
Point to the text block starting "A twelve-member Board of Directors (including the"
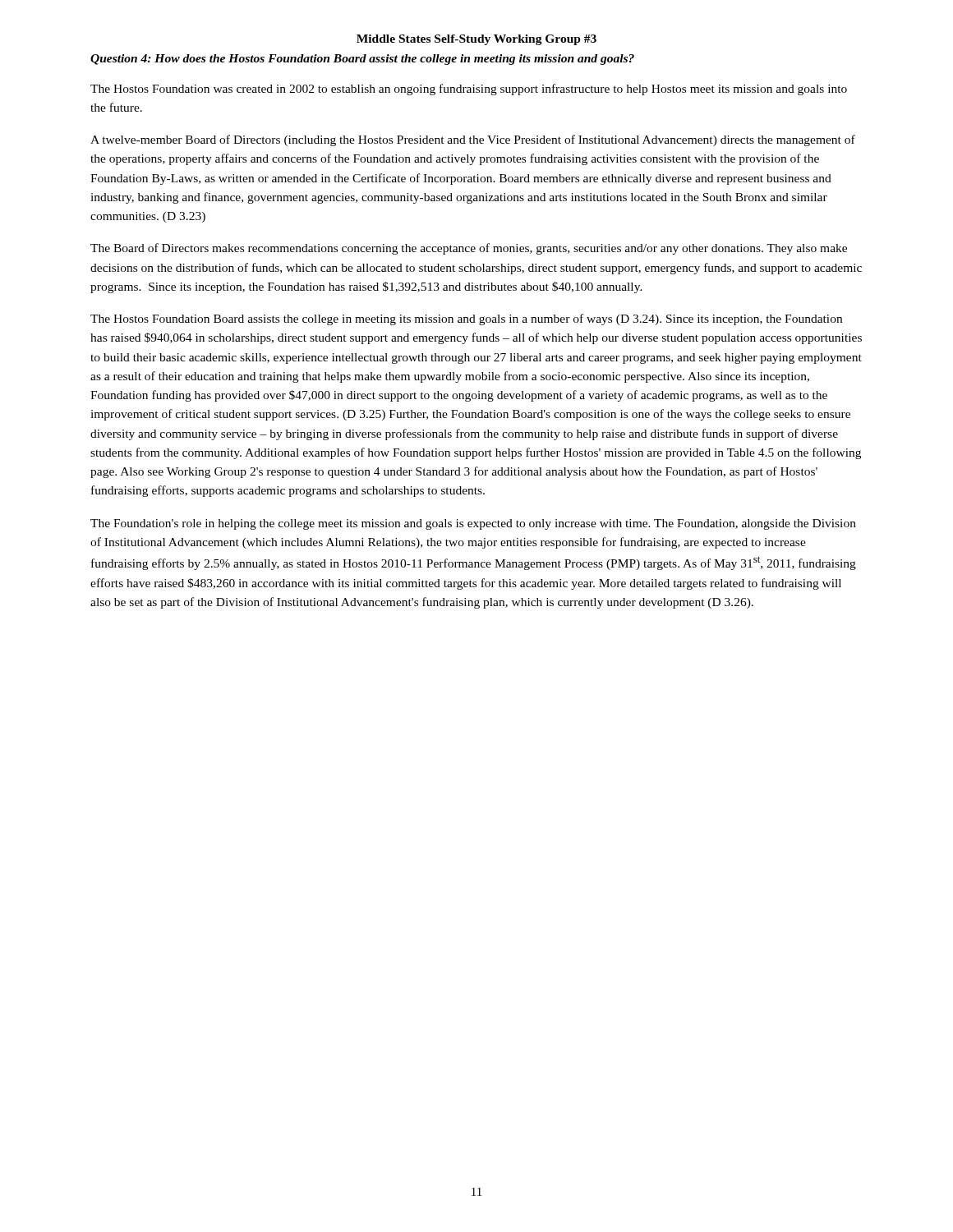[x=473, y=178]
